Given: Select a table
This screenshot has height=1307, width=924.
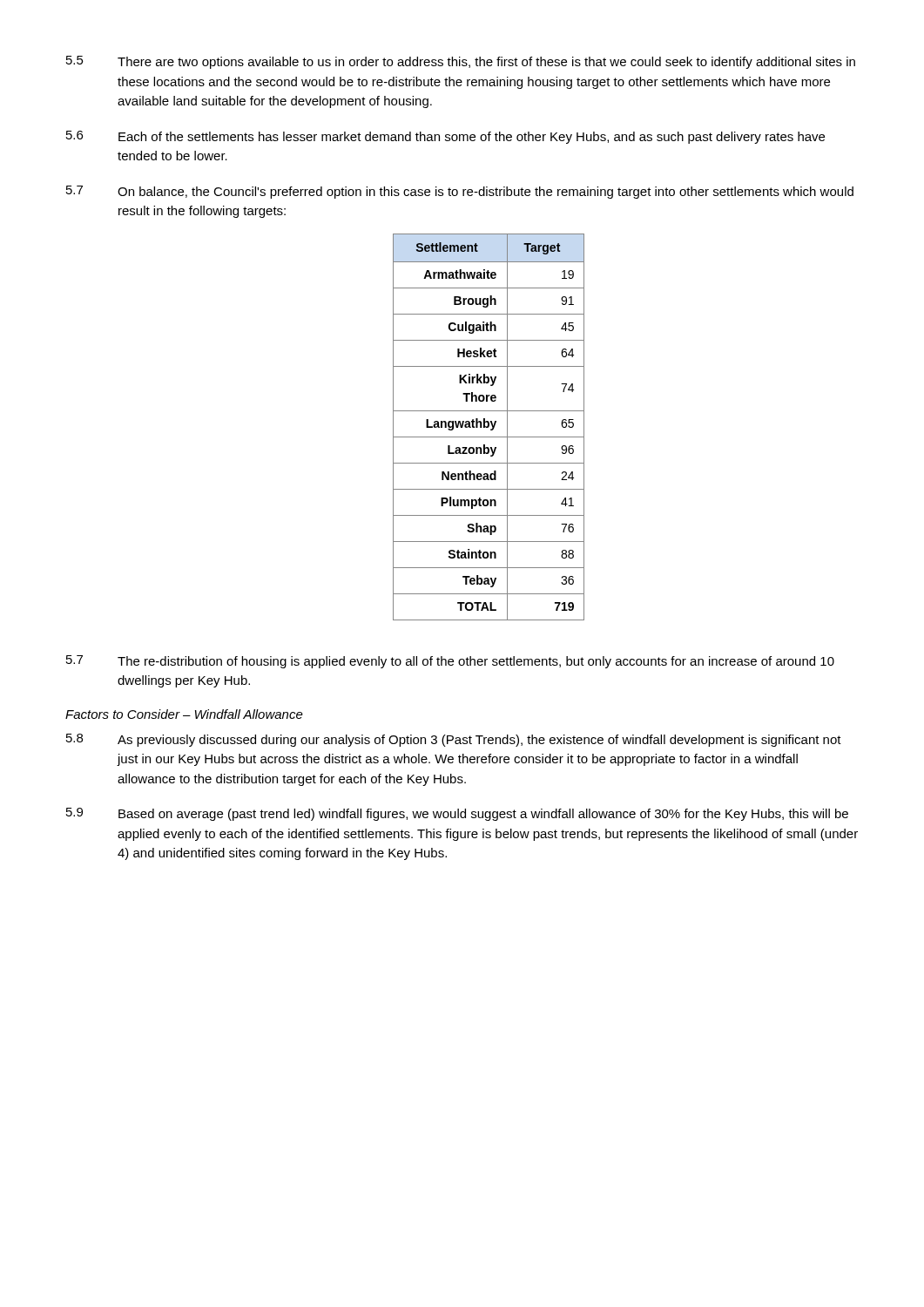Looking at the screenshot, I should point(488,426).
